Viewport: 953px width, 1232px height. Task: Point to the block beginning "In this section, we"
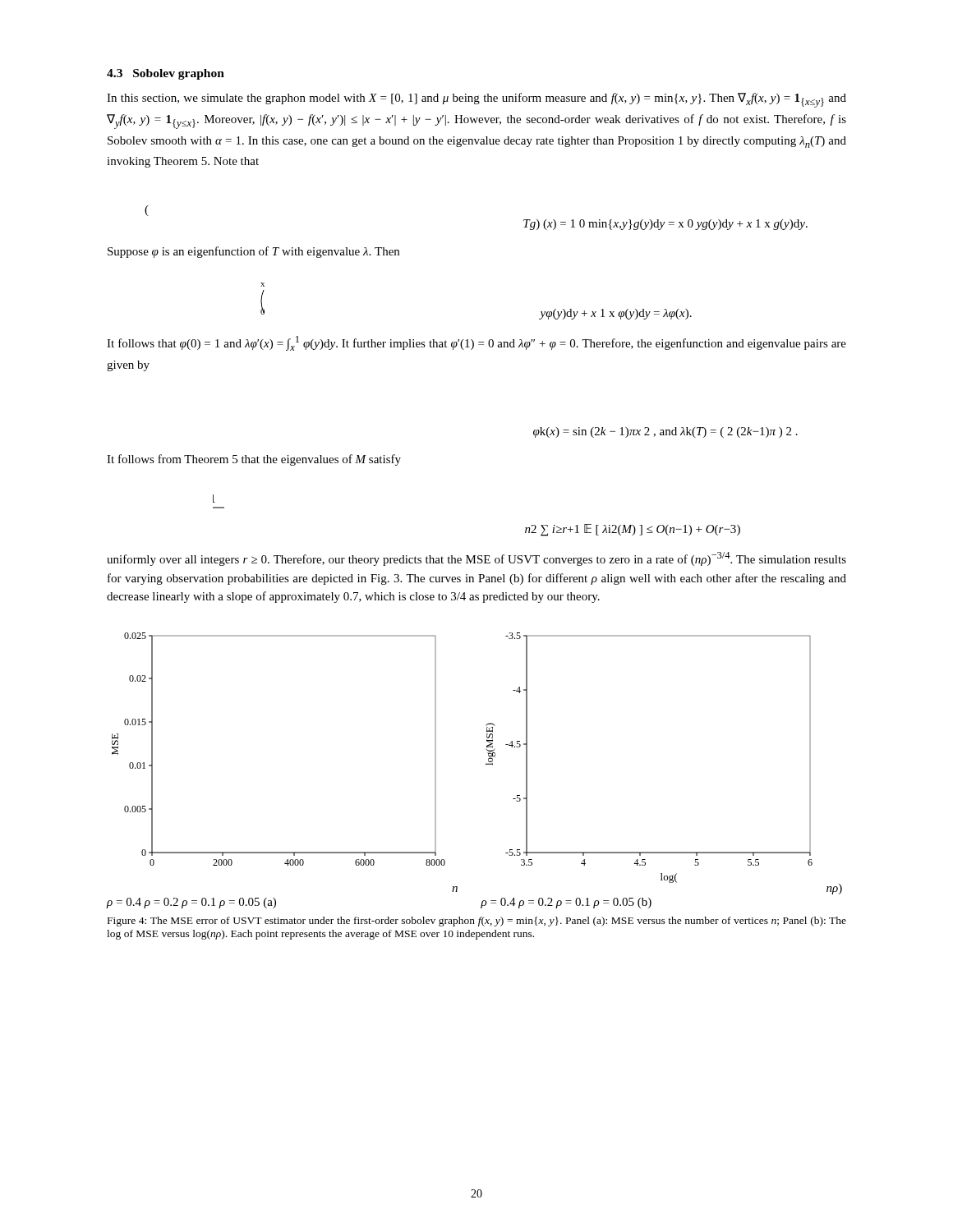(x=476, y=130)
